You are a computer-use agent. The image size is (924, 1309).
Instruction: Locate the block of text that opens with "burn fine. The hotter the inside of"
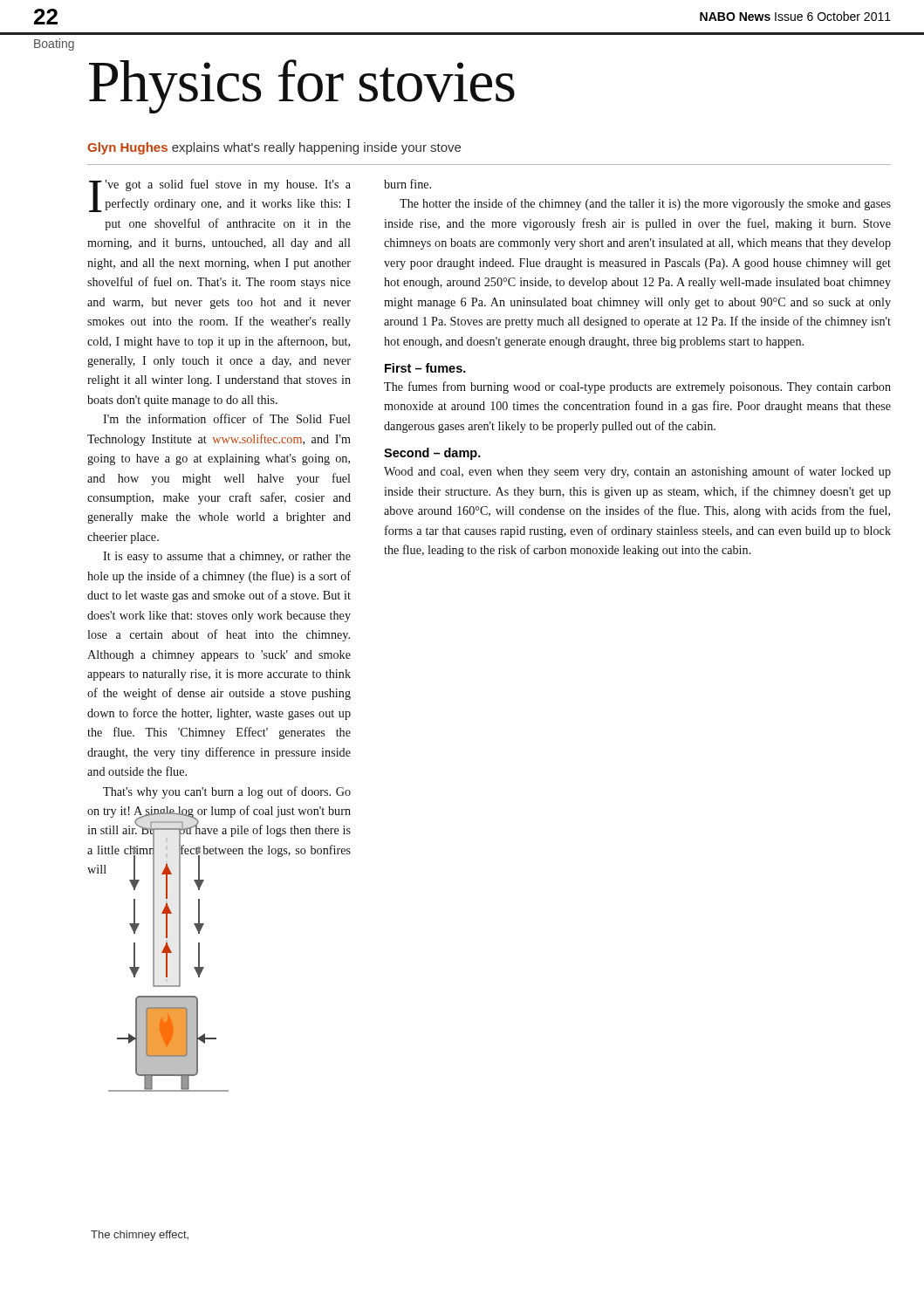coord(637,263)
